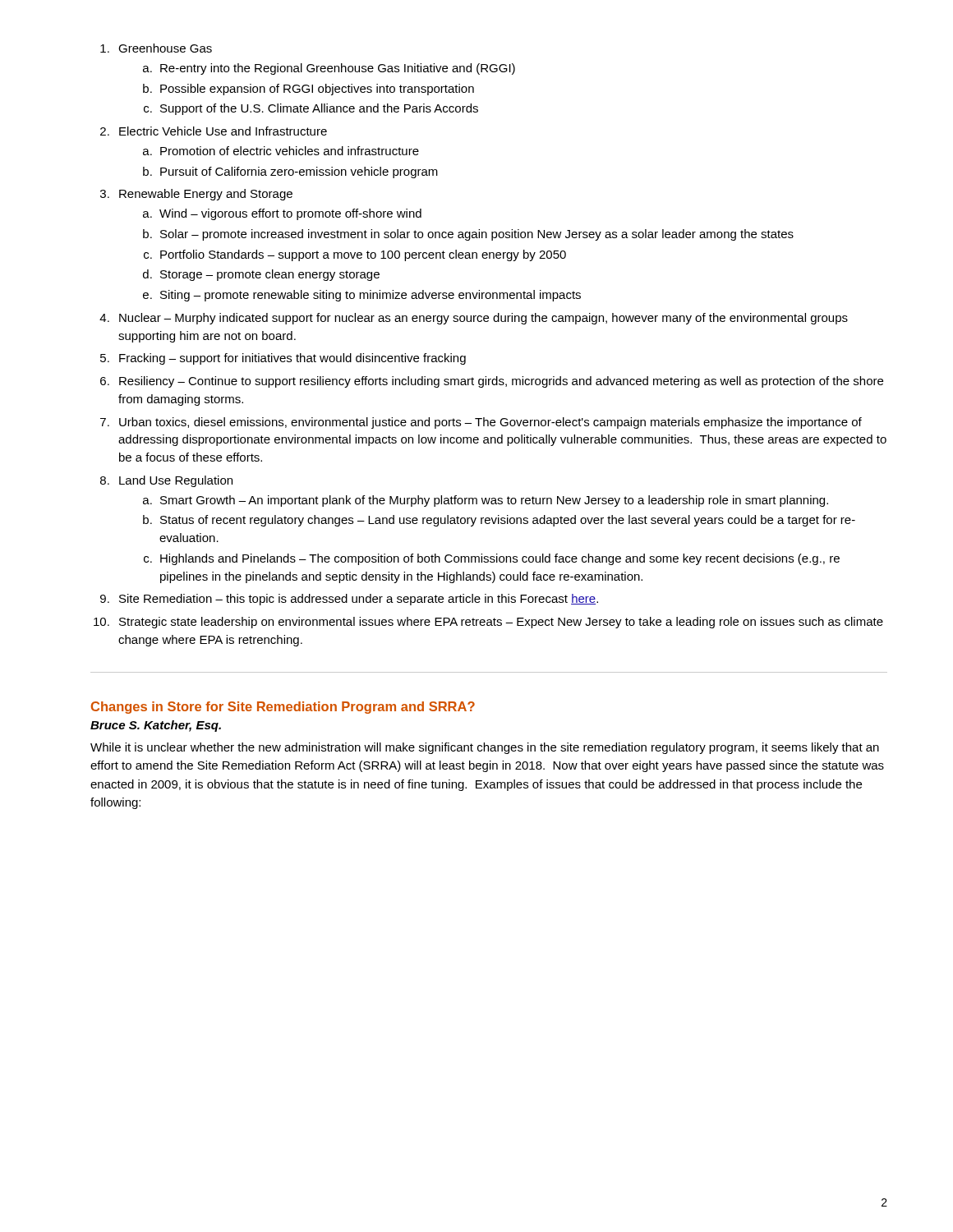Find the region starting "Urban toxics, diesel emissions, environmental"
This screenshot has width=953, height=1232.
[489, 440]
